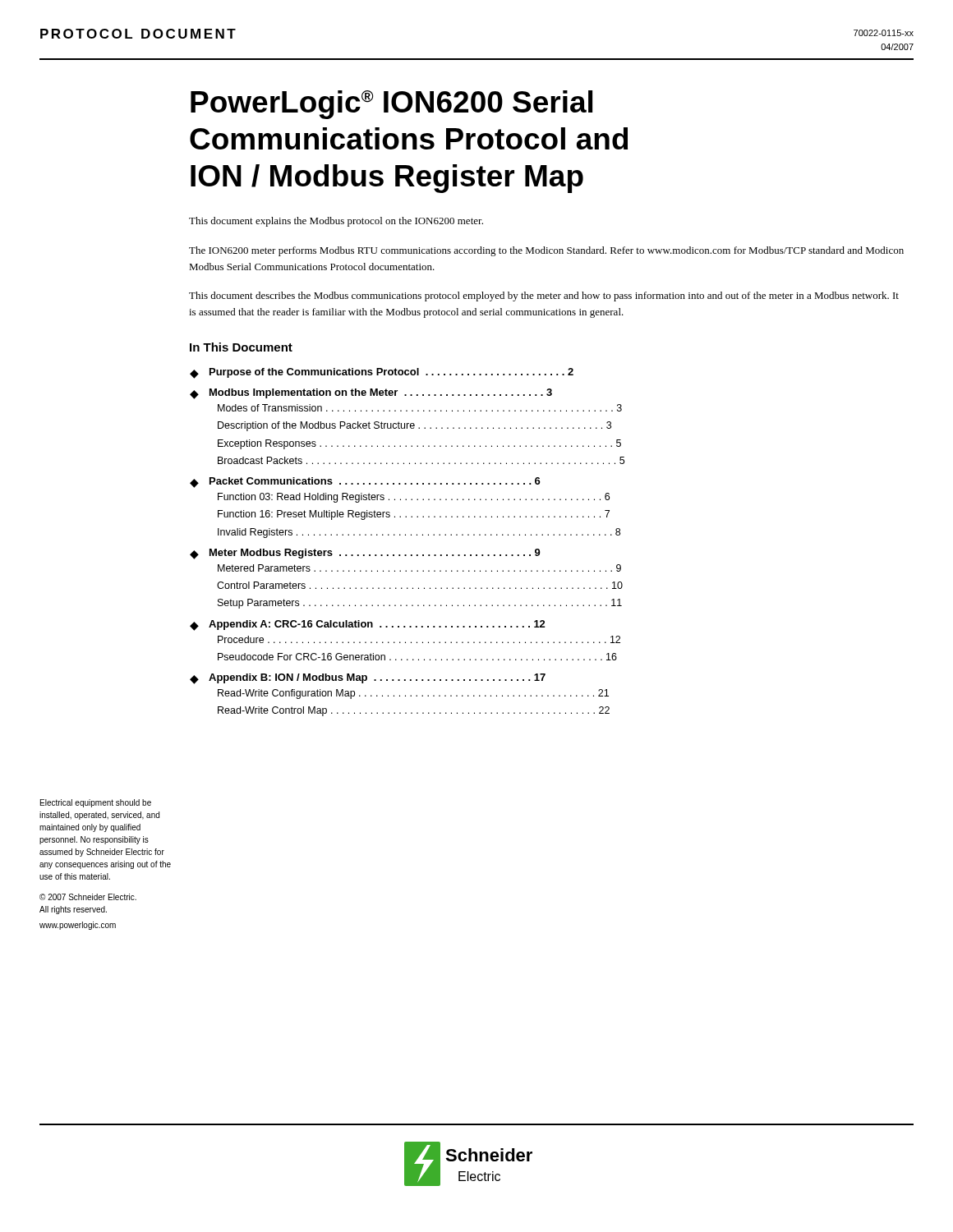Find the text block starting "◆ Packet Communications ."
The width and height of the screenshot is (953, 1232).
point(547,507)
